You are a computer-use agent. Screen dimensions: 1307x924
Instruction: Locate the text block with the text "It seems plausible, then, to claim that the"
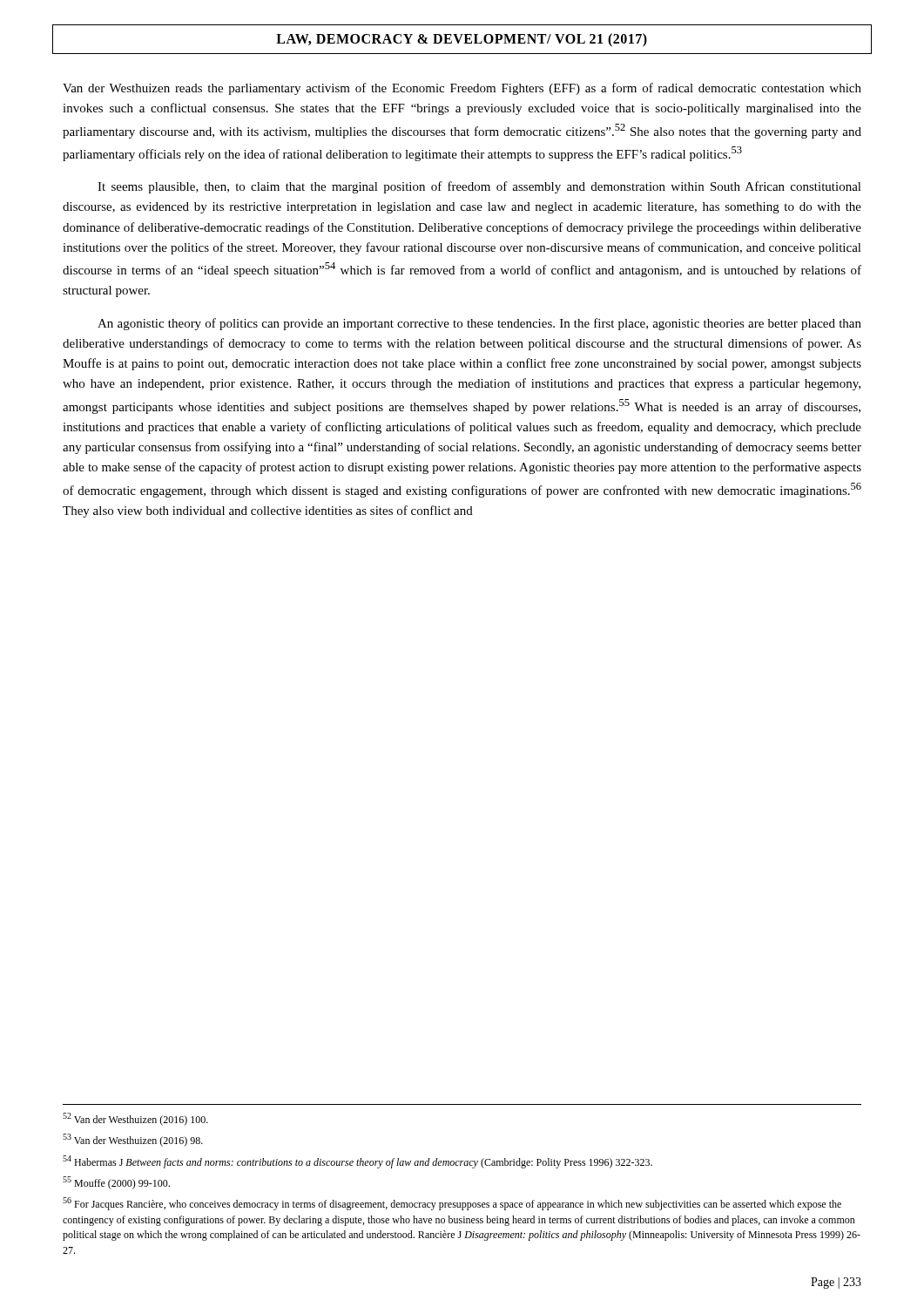click(x=462, y=239)
